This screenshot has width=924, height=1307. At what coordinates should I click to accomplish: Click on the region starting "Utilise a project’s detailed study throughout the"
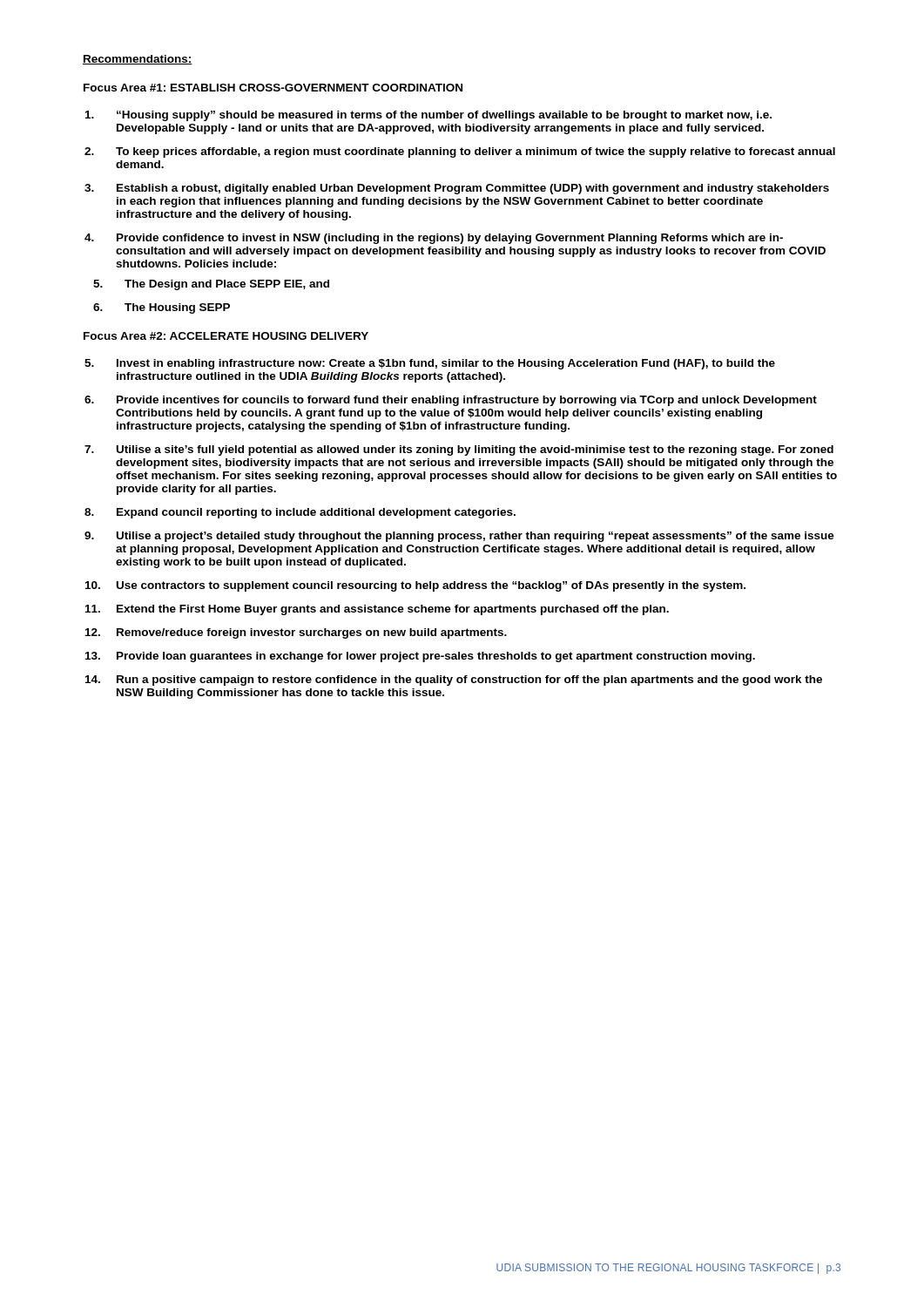pos(475,549)
